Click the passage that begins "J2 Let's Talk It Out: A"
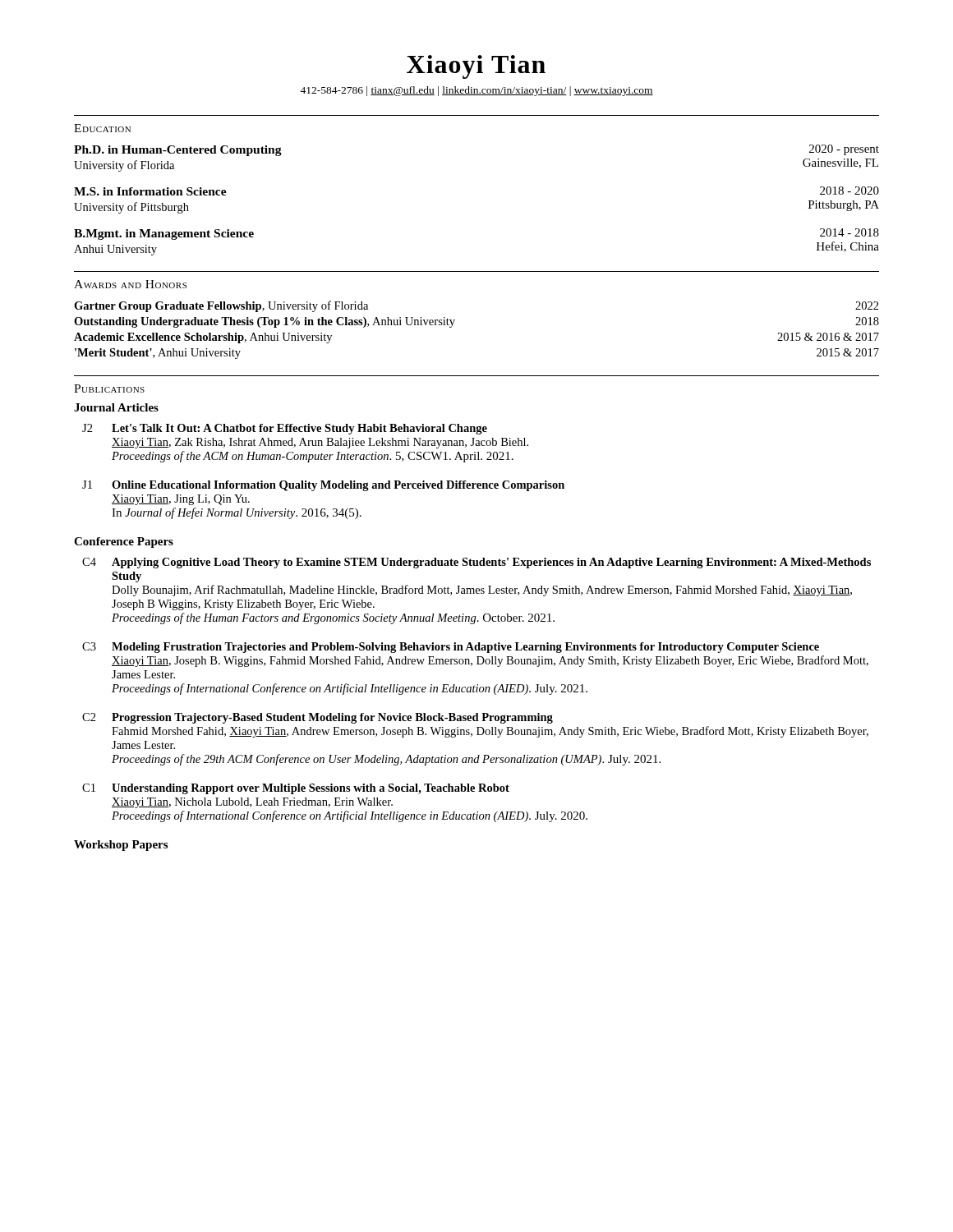The width and height of the screenshot is (953, 1232). coord(481,442)
